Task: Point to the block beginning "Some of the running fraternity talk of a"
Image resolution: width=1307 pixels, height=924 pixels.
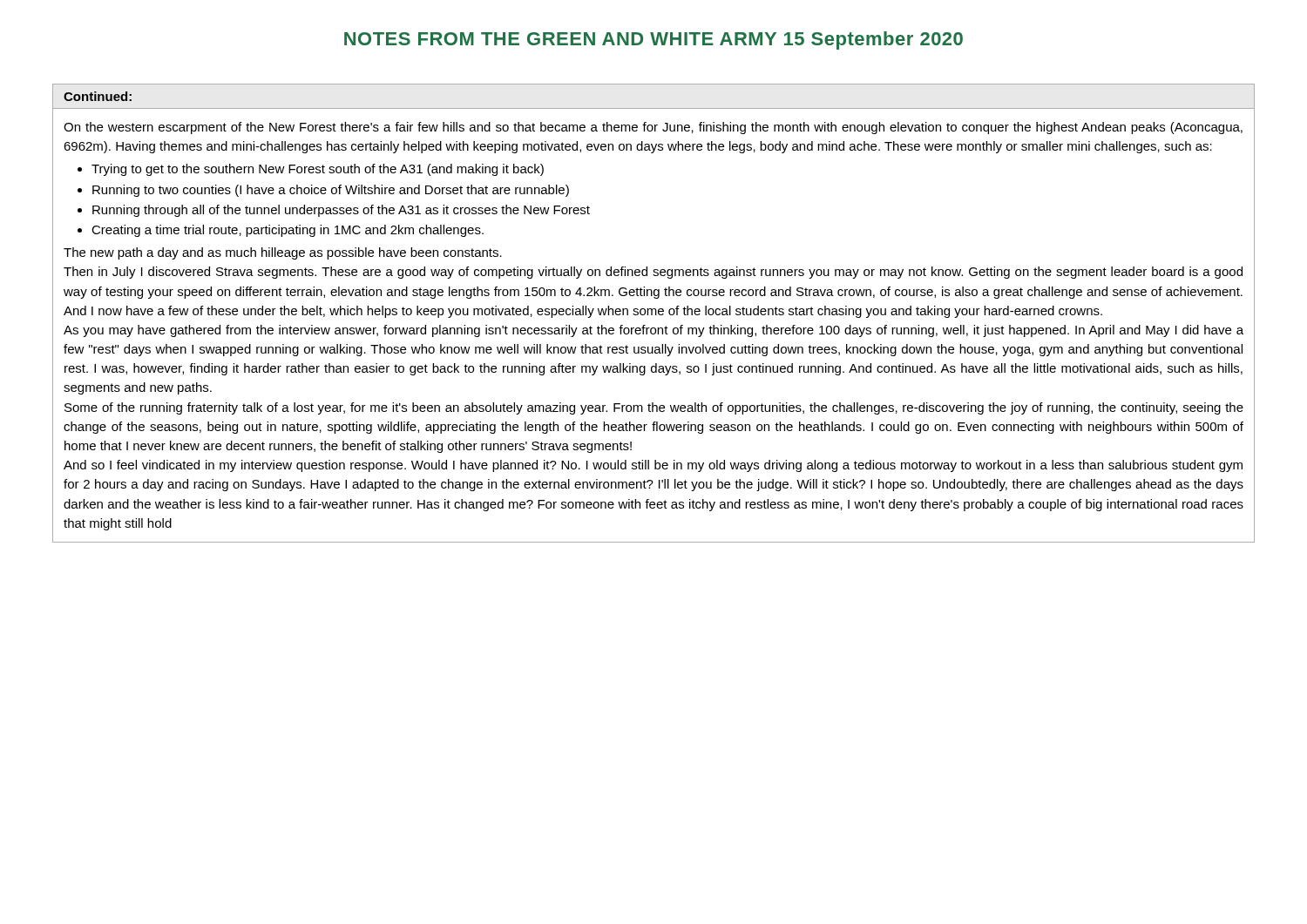Action: click(x=654, y=426)
